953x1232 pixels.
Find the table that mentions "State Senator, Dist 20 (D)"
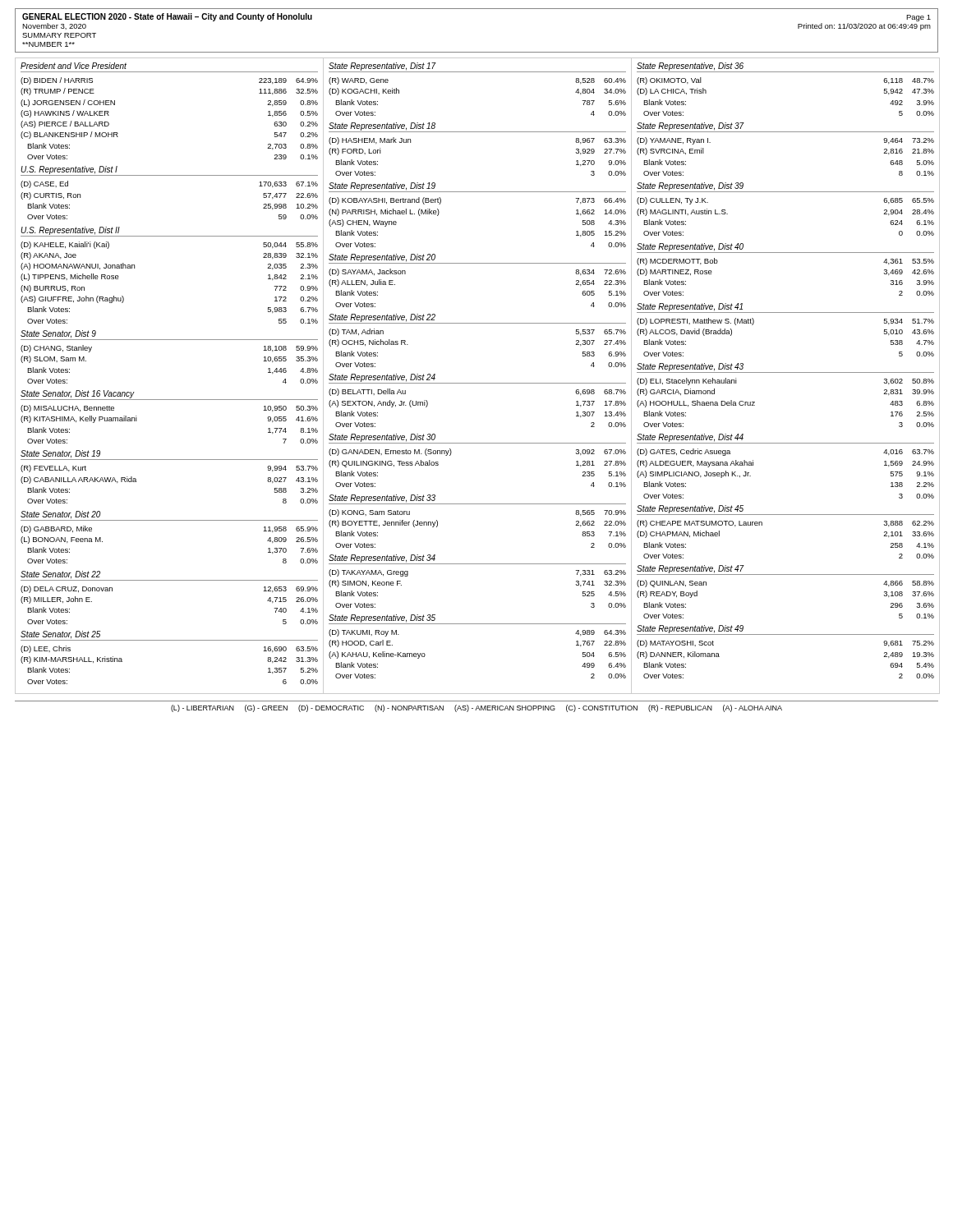click(x=169, y=538)
